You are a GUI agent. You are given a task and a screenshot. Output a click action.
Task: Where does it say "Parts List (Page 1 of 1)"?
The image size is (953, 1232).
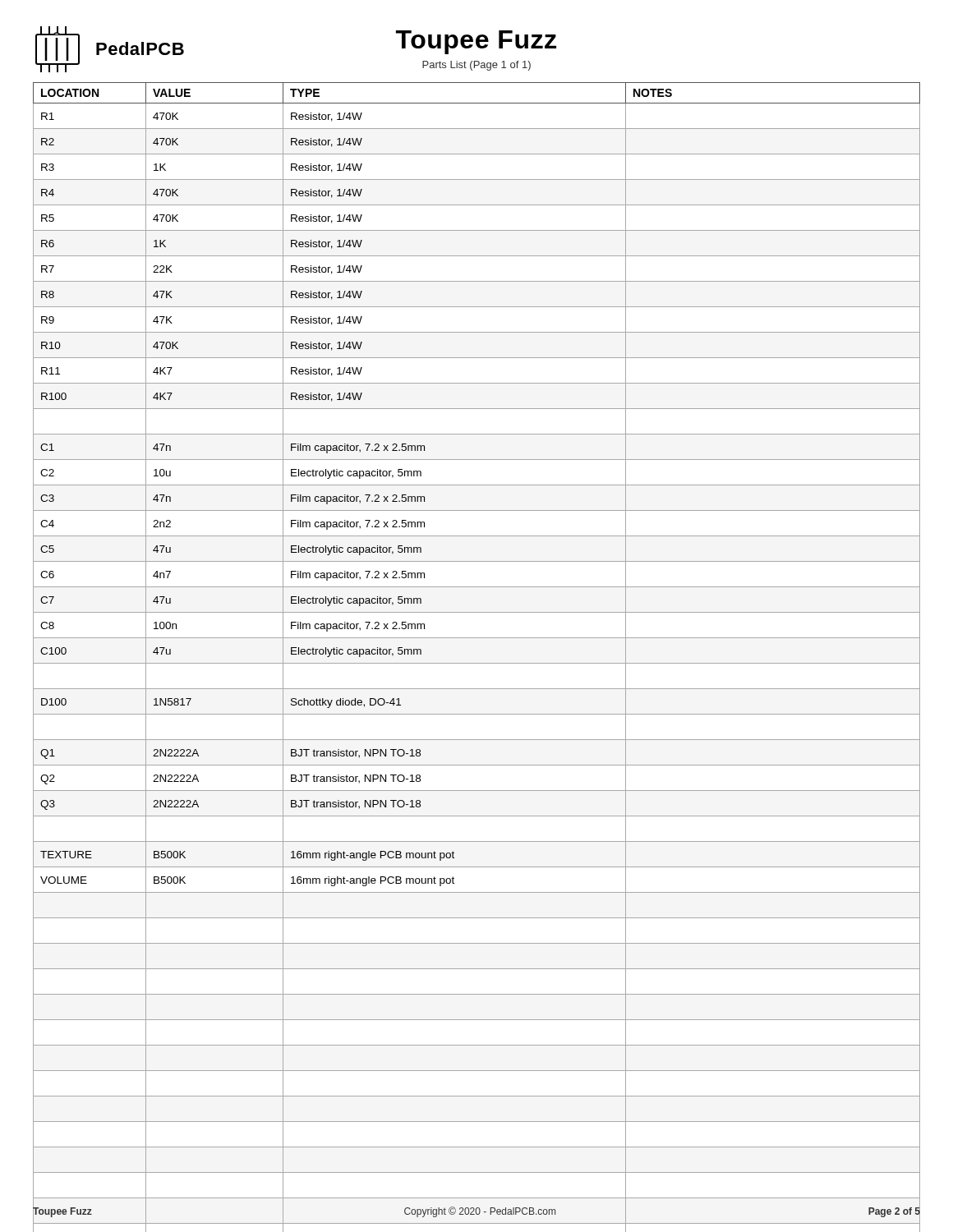click(x=476, y=64)
